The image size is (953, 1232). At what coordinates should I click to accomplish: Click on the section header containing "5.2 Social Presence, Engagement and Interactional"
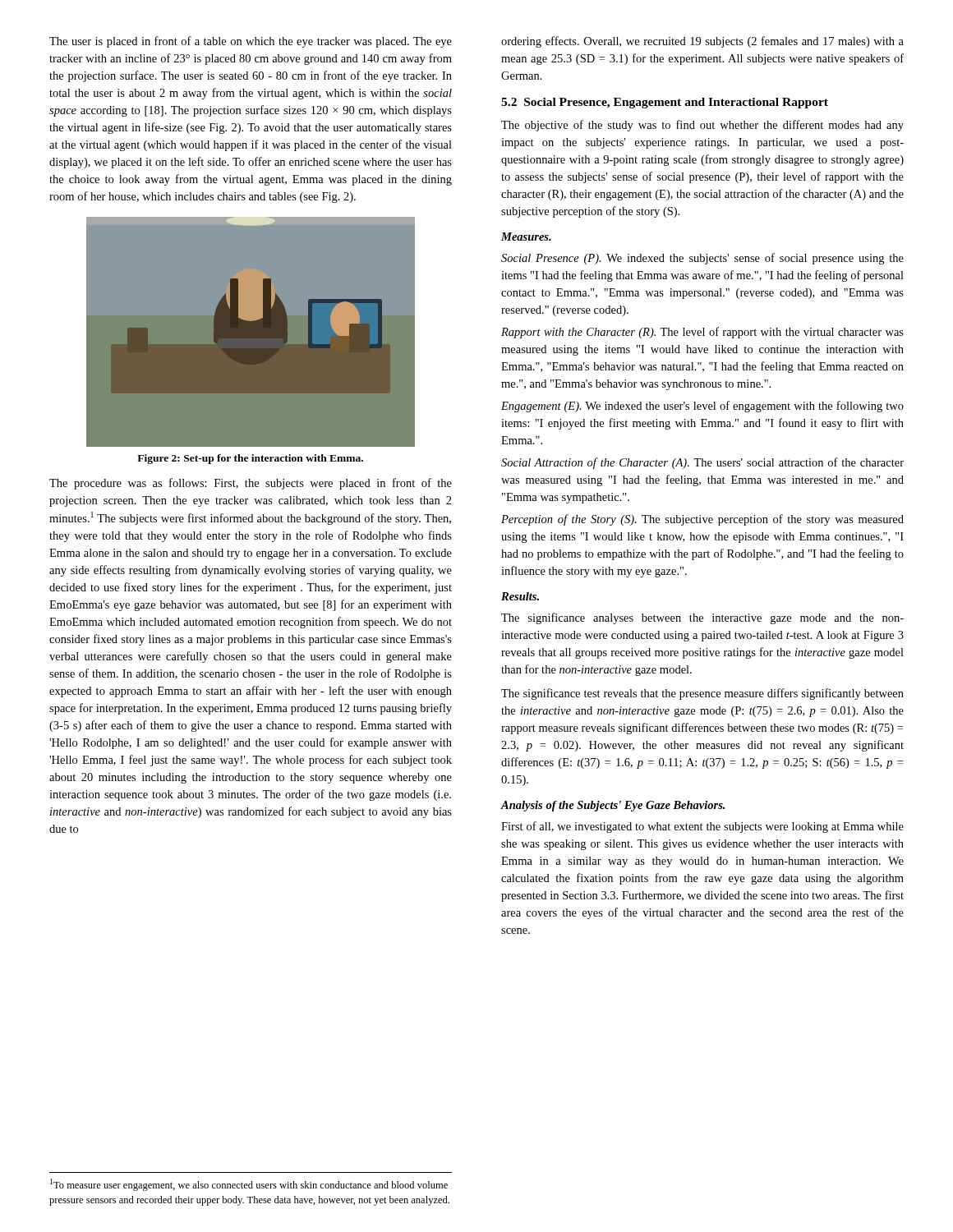702,102
